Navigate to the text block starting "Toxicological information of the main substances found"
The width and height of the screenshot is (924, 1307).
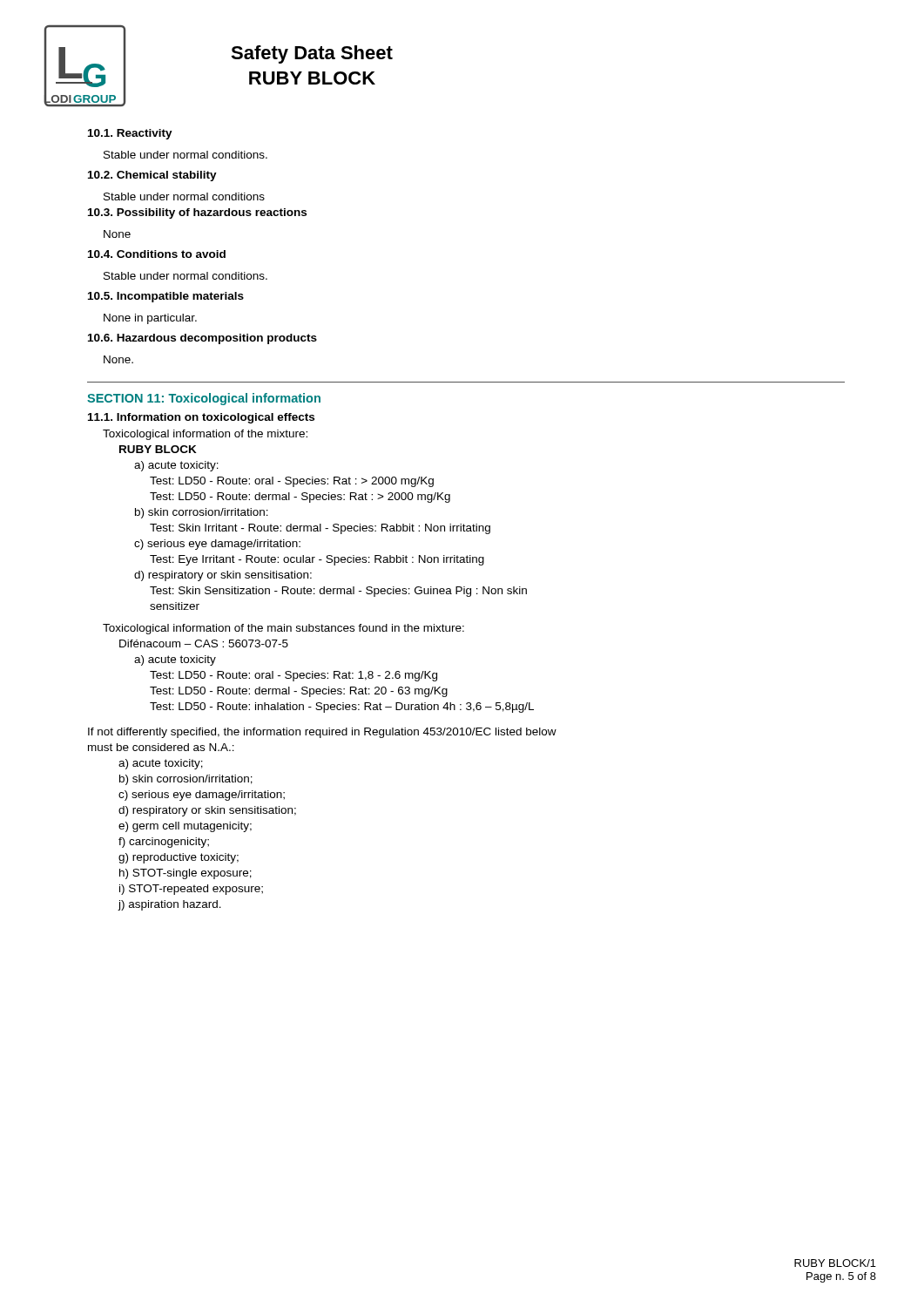(283, 629)
